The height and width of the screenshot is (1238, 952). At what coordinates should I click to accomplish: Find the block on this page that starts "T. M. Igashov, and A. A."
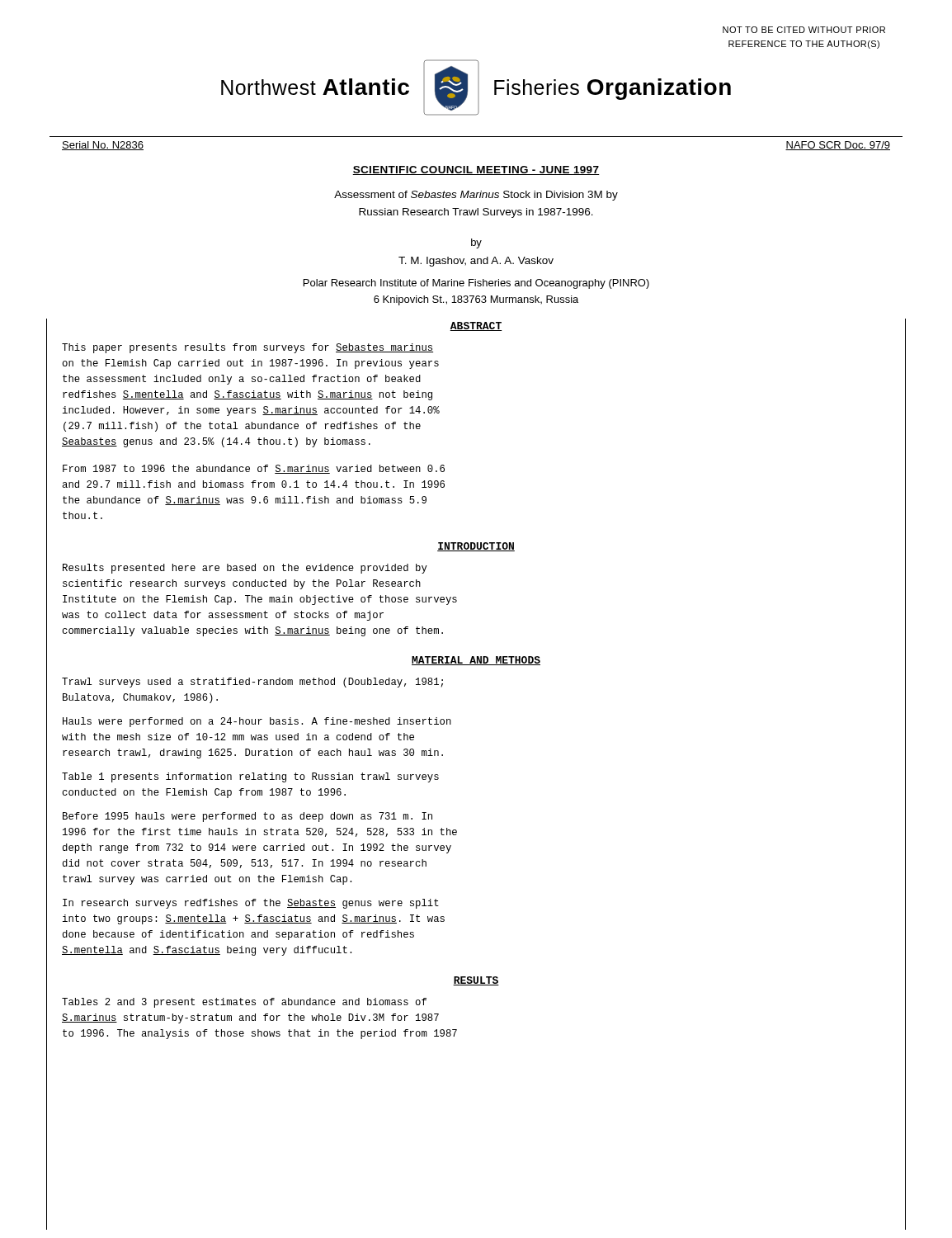476,260
